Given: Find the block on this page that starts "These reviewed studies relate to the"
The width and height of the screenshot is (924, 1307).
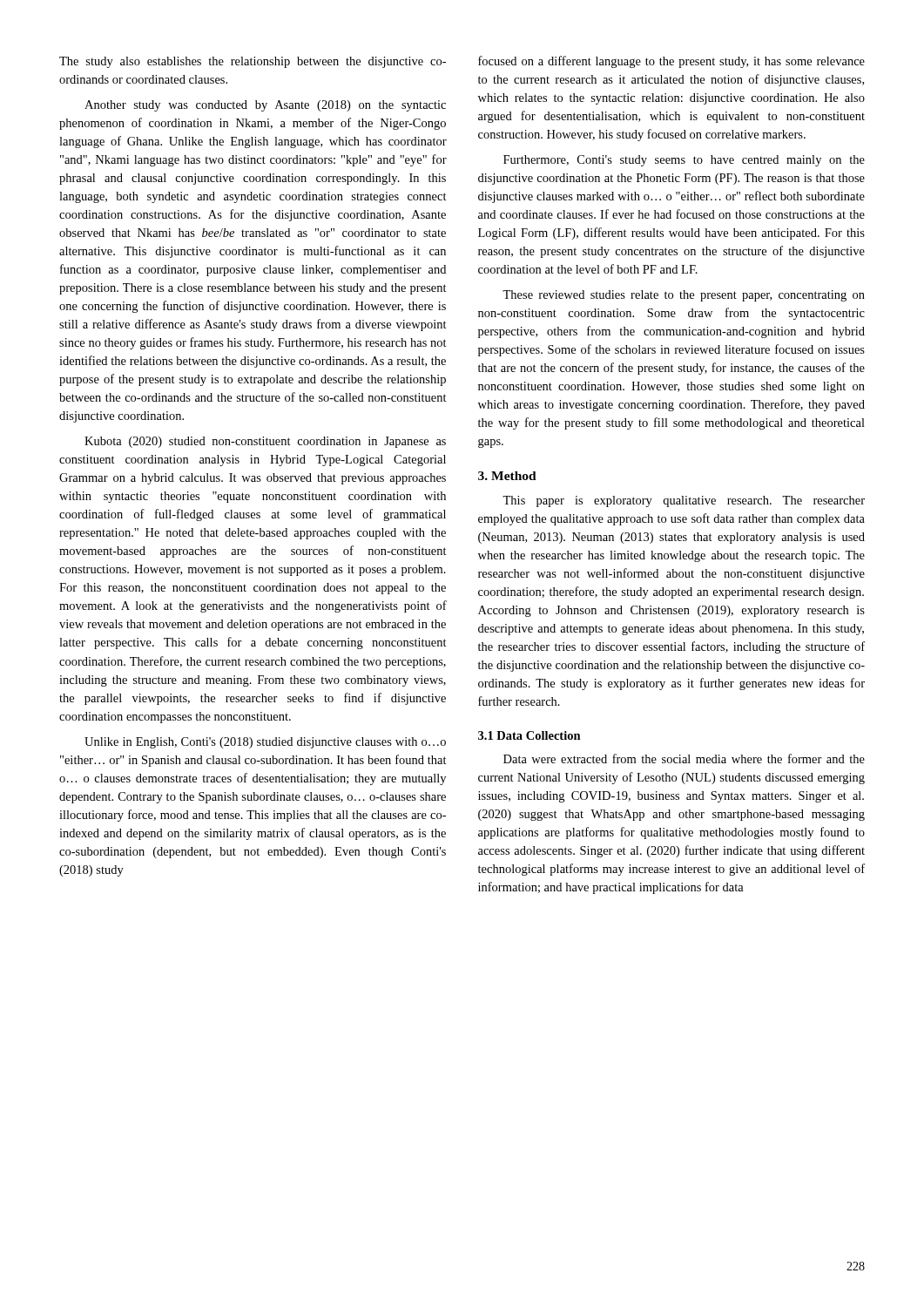Looking at the screenshot, I should pos(671,368).
